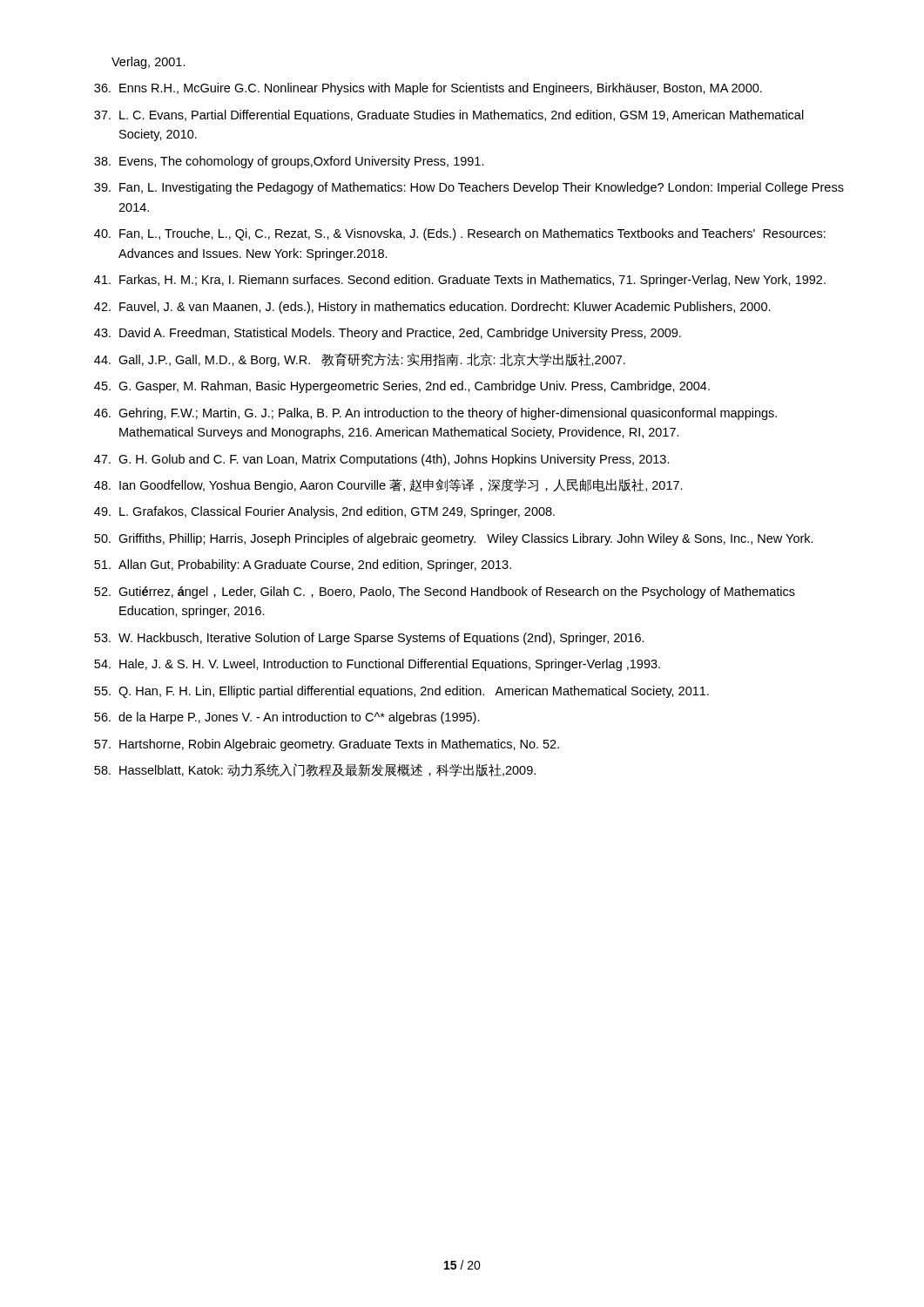Screen dimensions: 1307x924
Task: Locate the list item that reads "50. Griffiths, Phillip; Harris, Joseph Principles of algebraic"
Action: coord(462,539)
